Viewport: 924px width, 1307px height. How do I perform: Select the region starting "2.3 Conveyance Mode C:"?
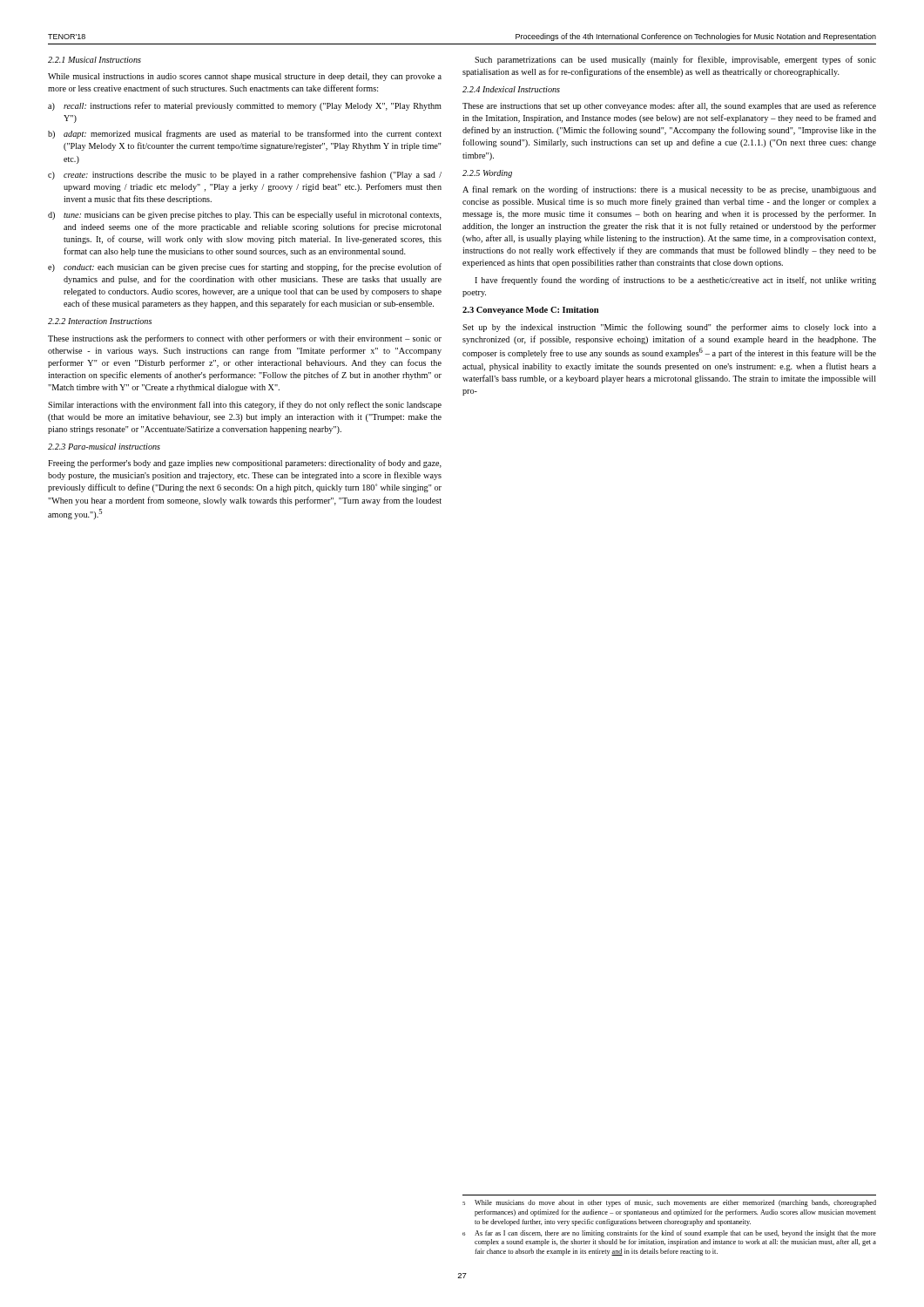pos(530,311)
